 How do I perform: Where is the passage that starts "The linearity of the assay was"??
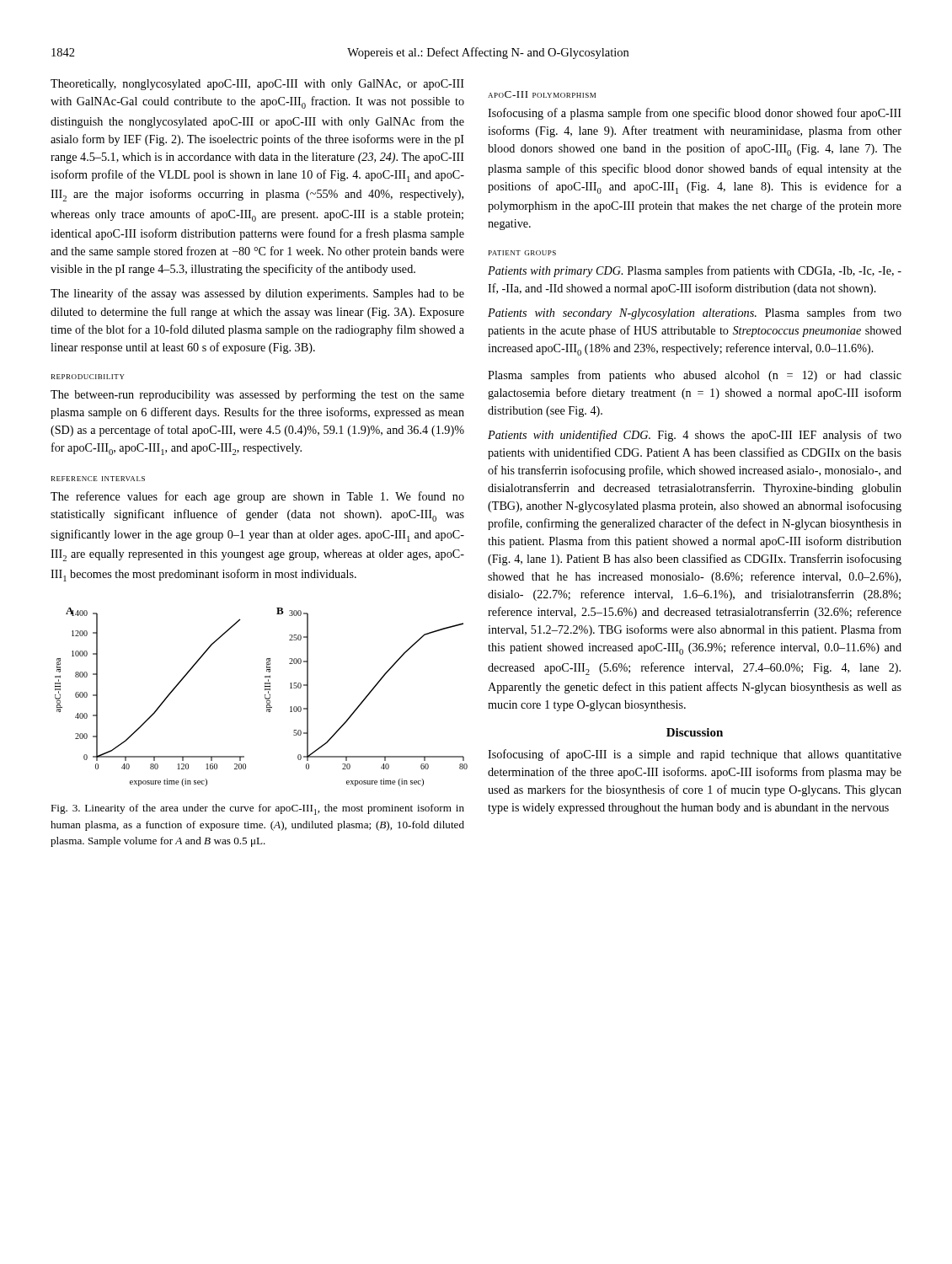pyautogui.click(x=257, y=321)
